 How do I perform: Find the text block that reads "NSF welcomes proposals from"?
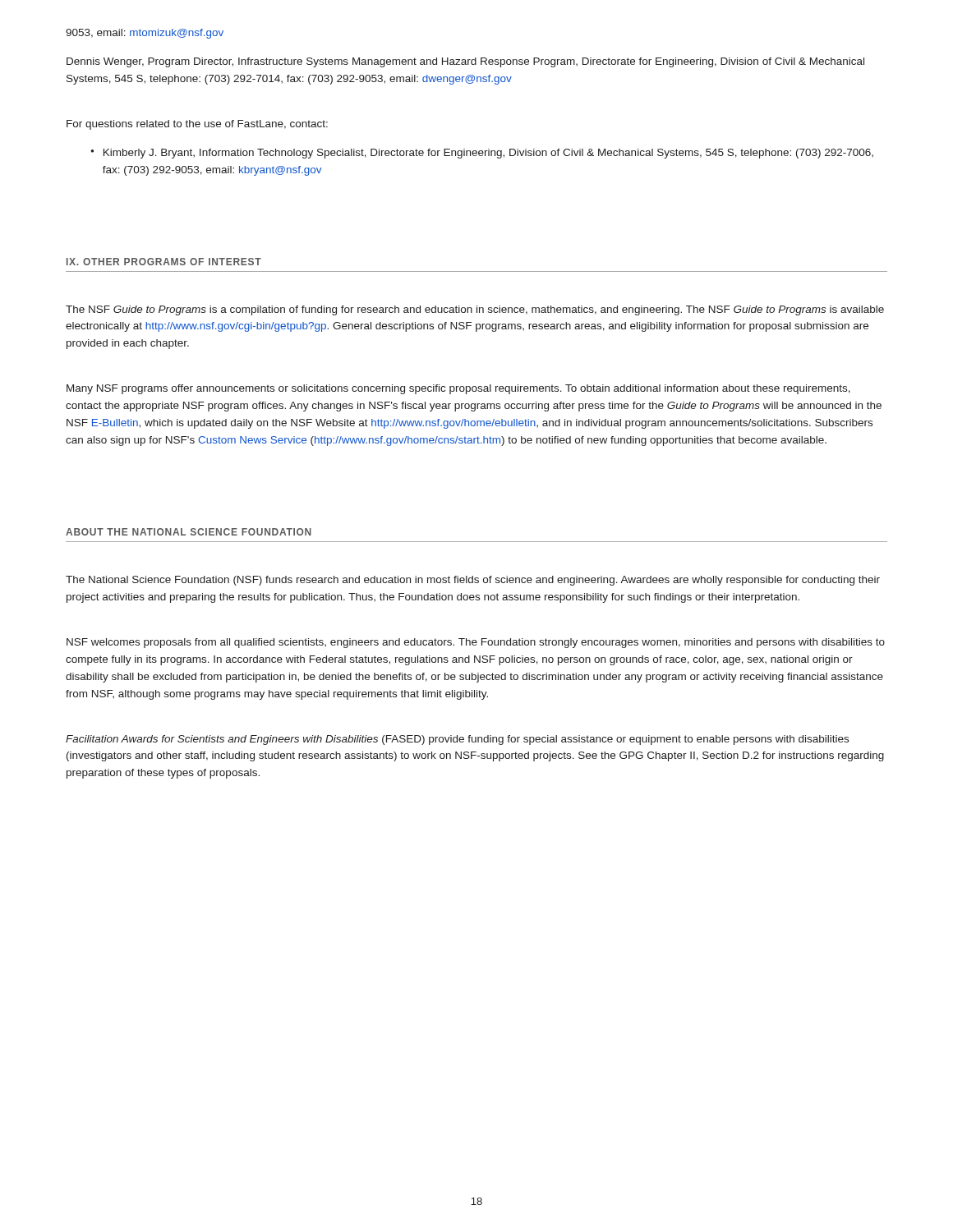click(475, 667)
